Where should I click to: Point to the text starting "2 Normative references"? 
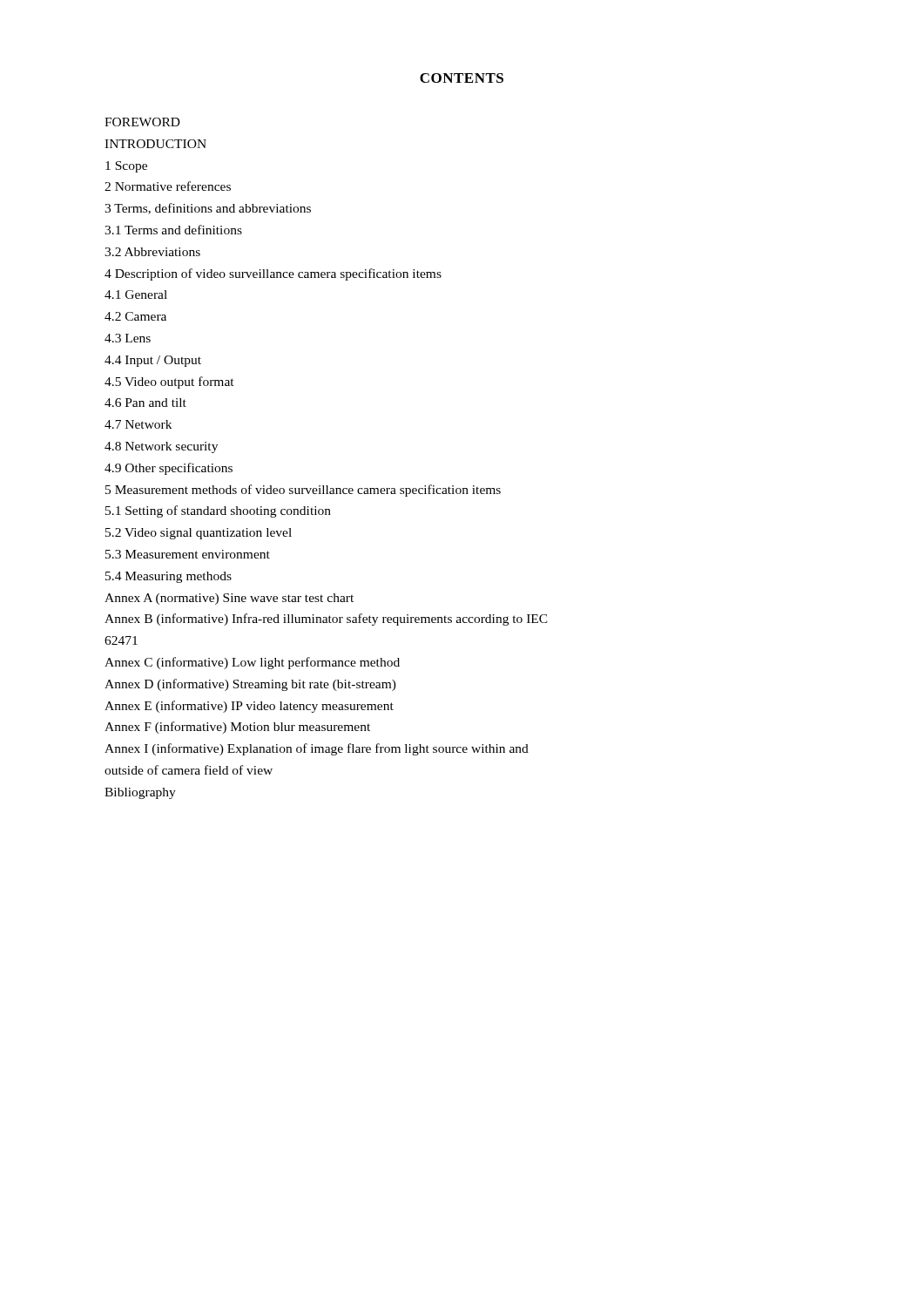pyautogui.click(x=168, y=186)
